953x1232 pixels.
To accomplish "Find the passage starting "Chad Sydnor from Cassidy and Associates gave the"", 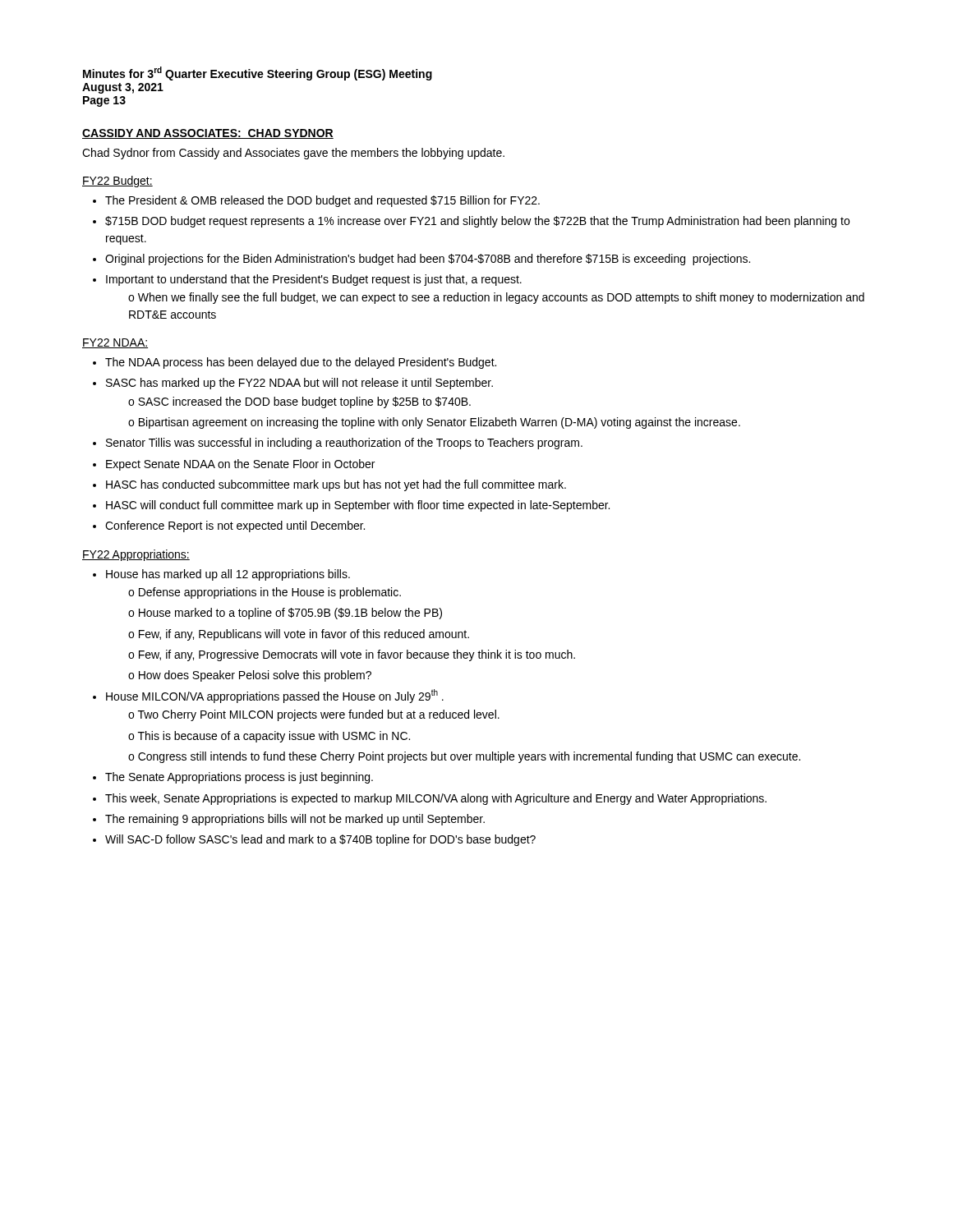I will (476, 153).
